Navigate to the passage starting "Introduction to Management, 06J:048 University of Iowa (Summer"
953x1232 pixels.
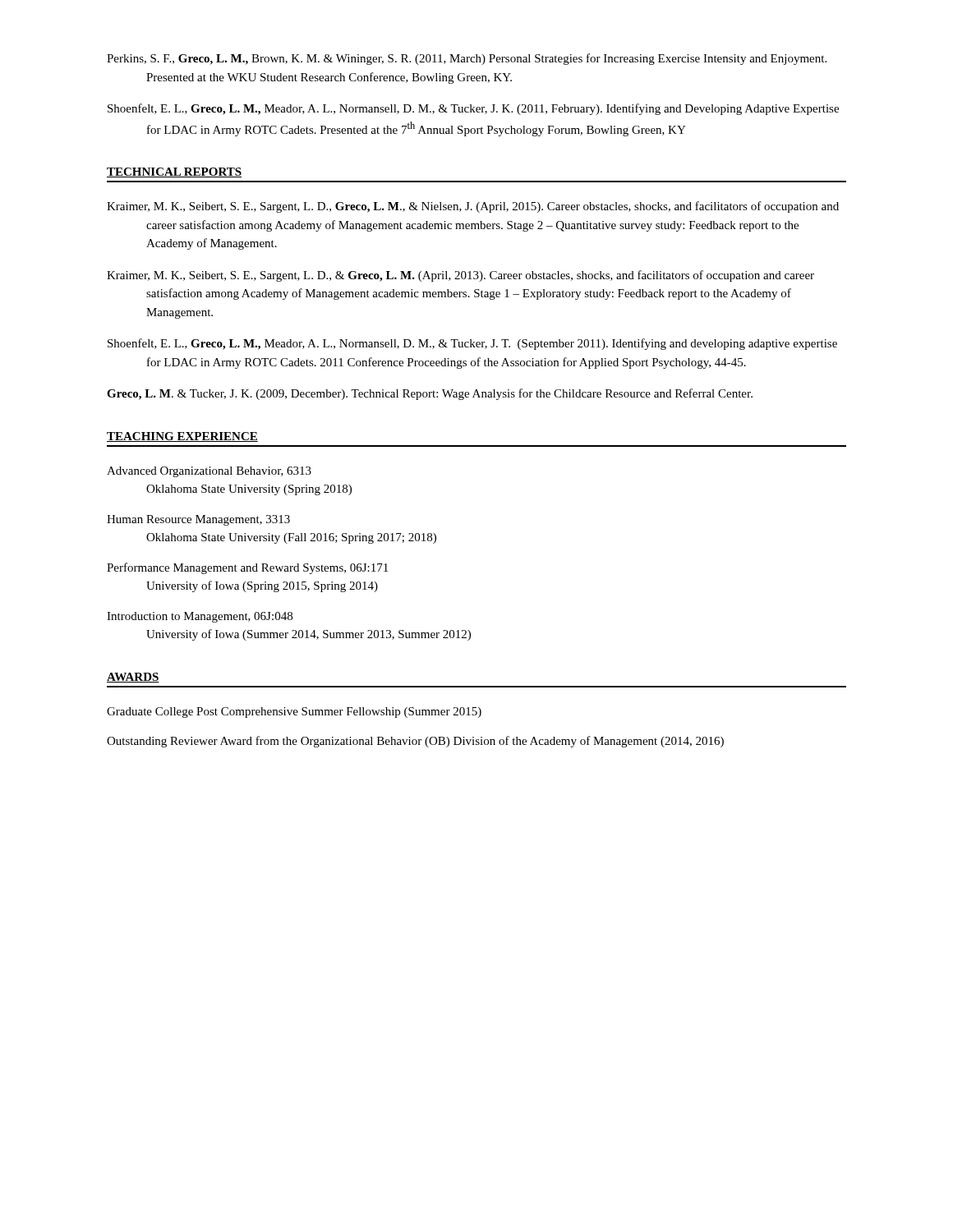476,625
